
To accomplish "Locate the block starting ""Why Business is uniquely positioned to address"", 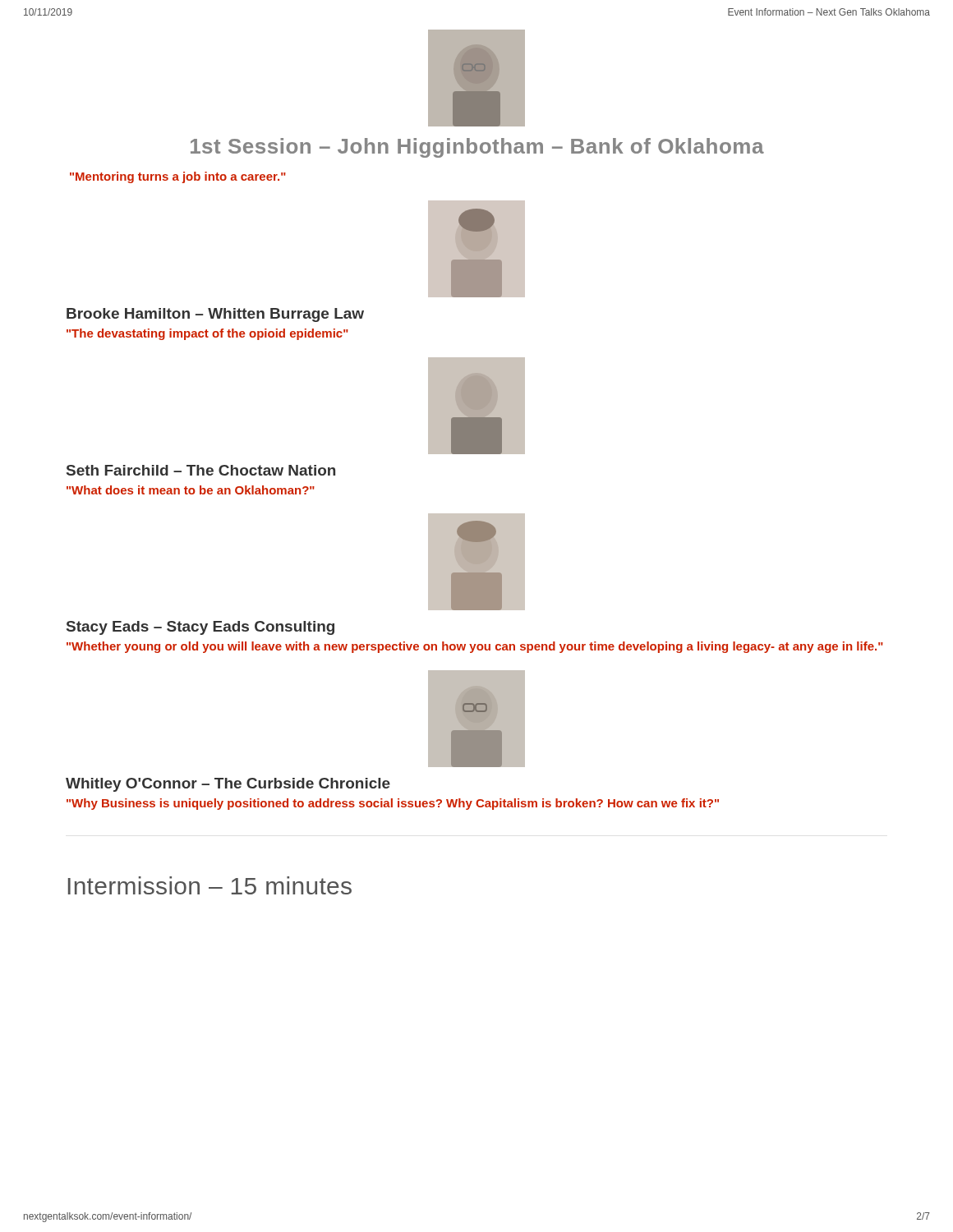I will click(393, 803).
